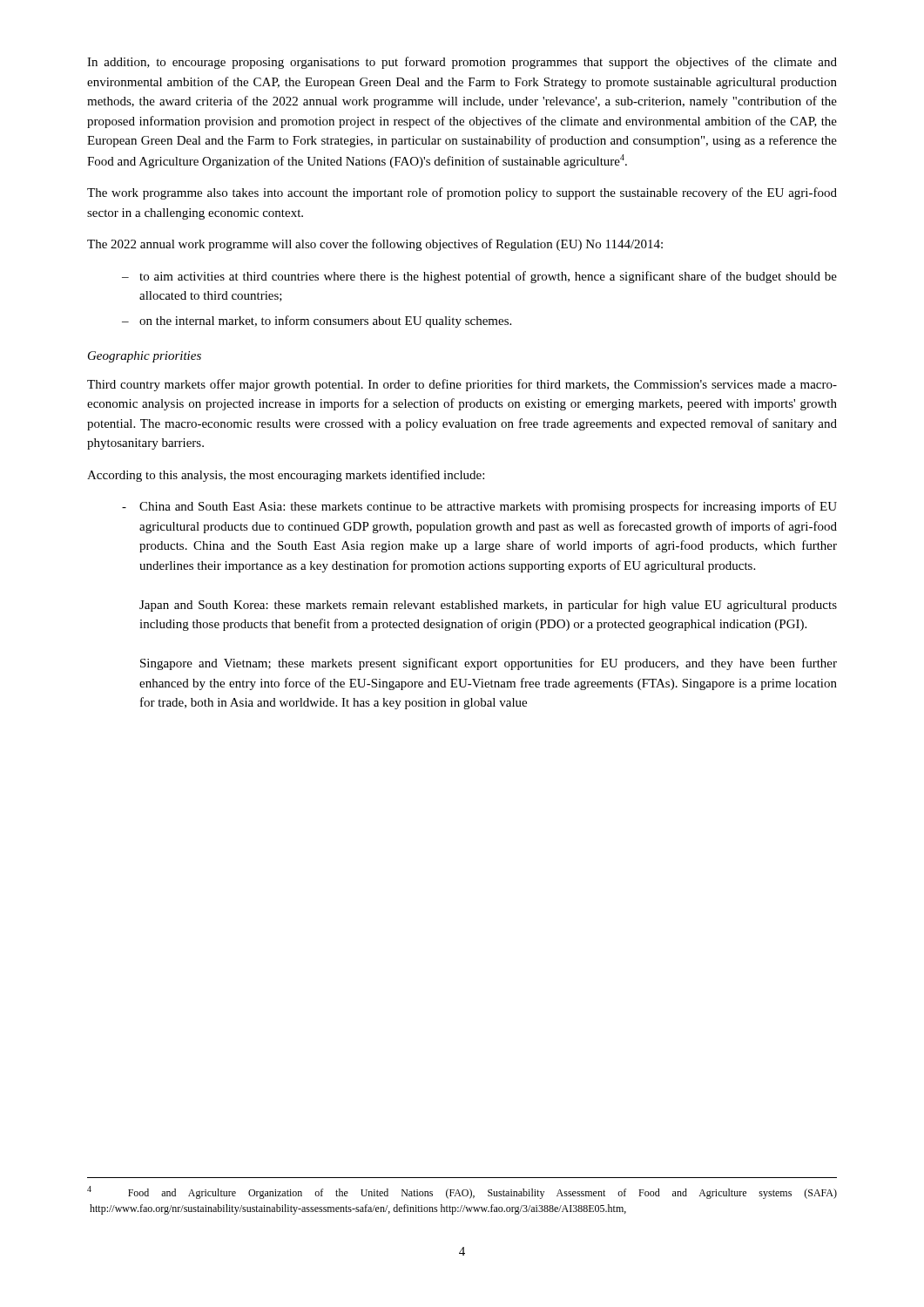Click on the list item that says "to aim activities"
Screen dimensions: 1307x924
click(479, 286)
